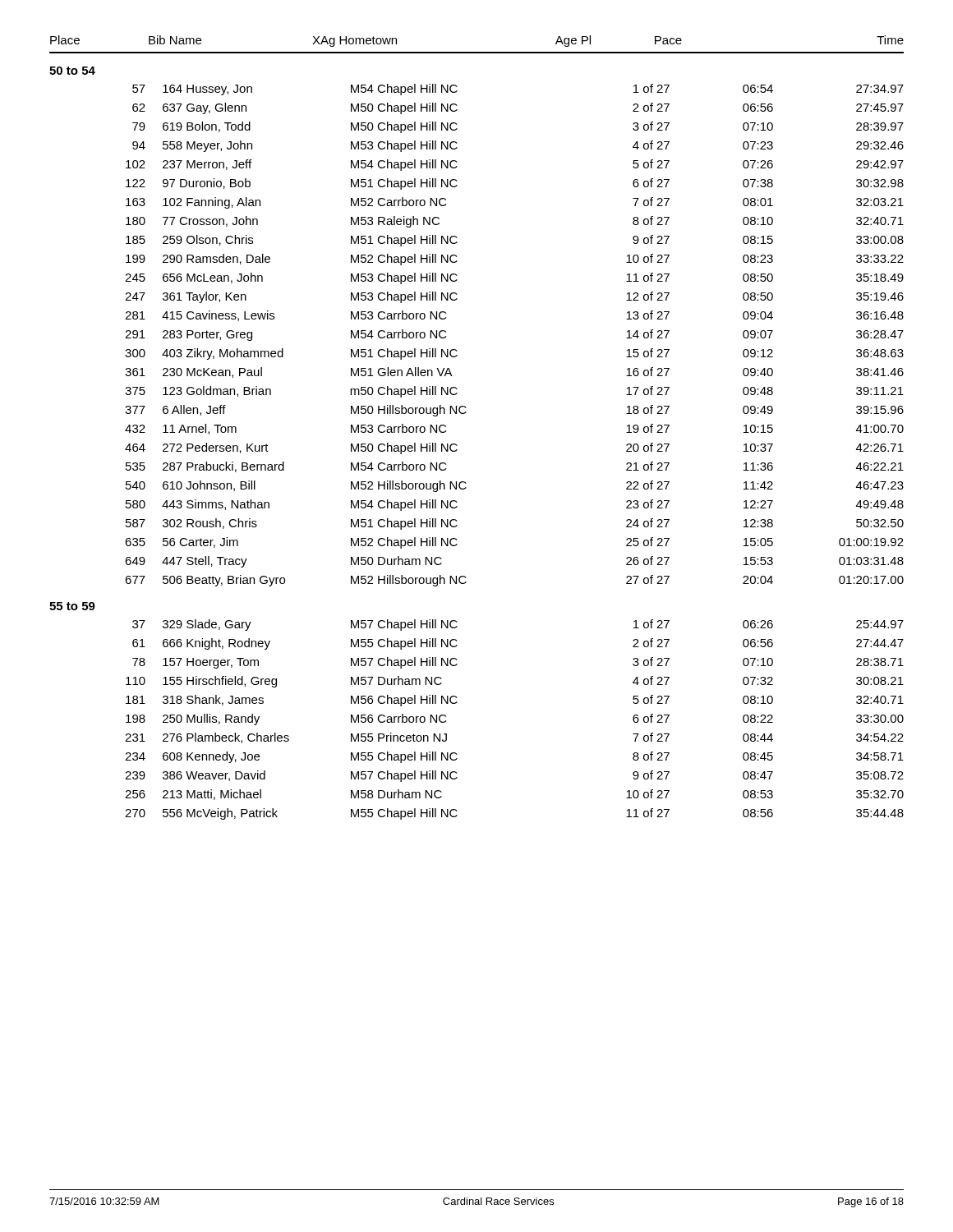
Task: Locate the table with the text "17 of 27"
Action: [x=476, y=428]
